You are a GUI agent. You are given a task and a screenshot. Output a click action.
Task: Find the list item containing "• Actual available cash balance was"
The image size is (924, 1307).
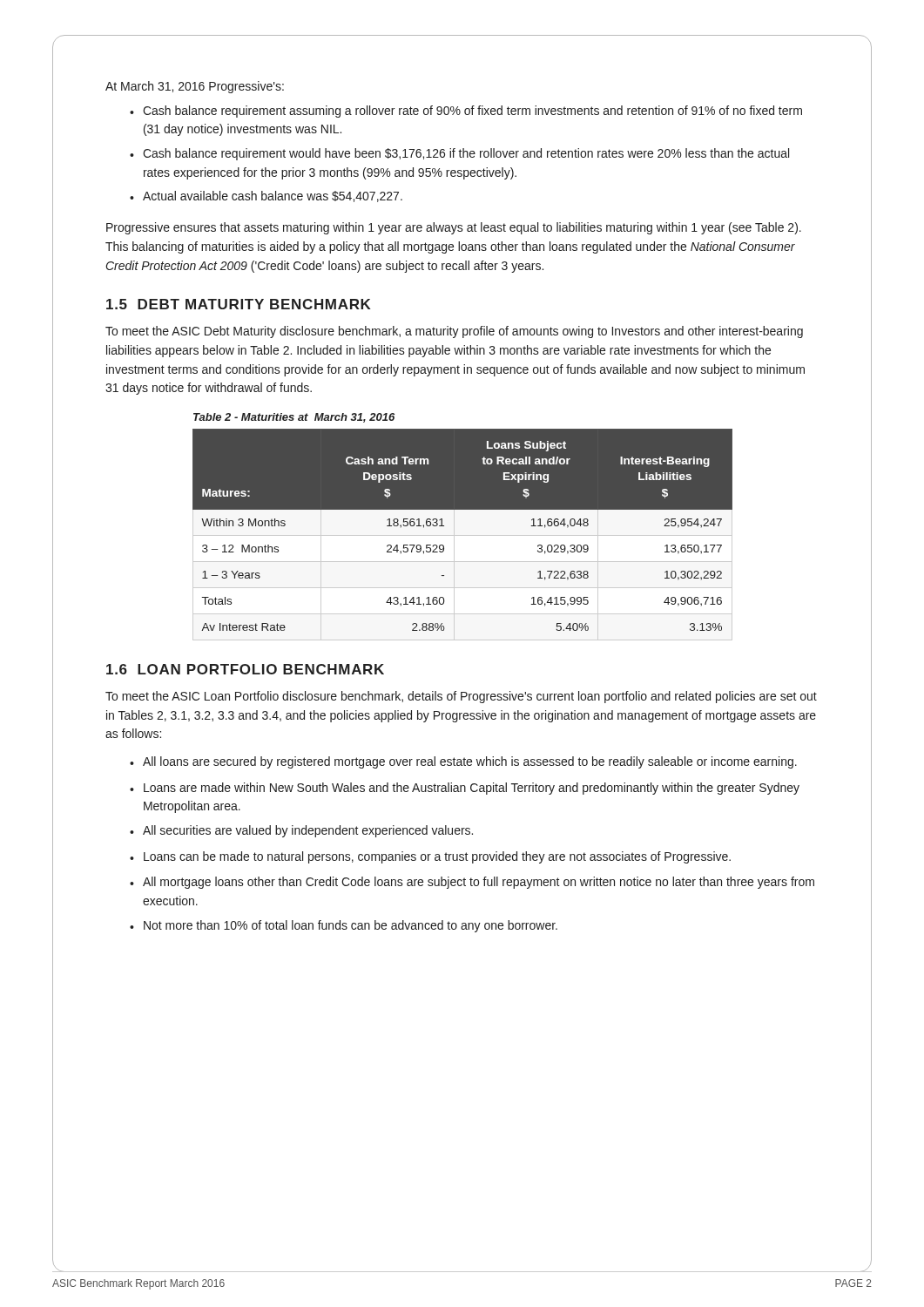tap(266, 198)
